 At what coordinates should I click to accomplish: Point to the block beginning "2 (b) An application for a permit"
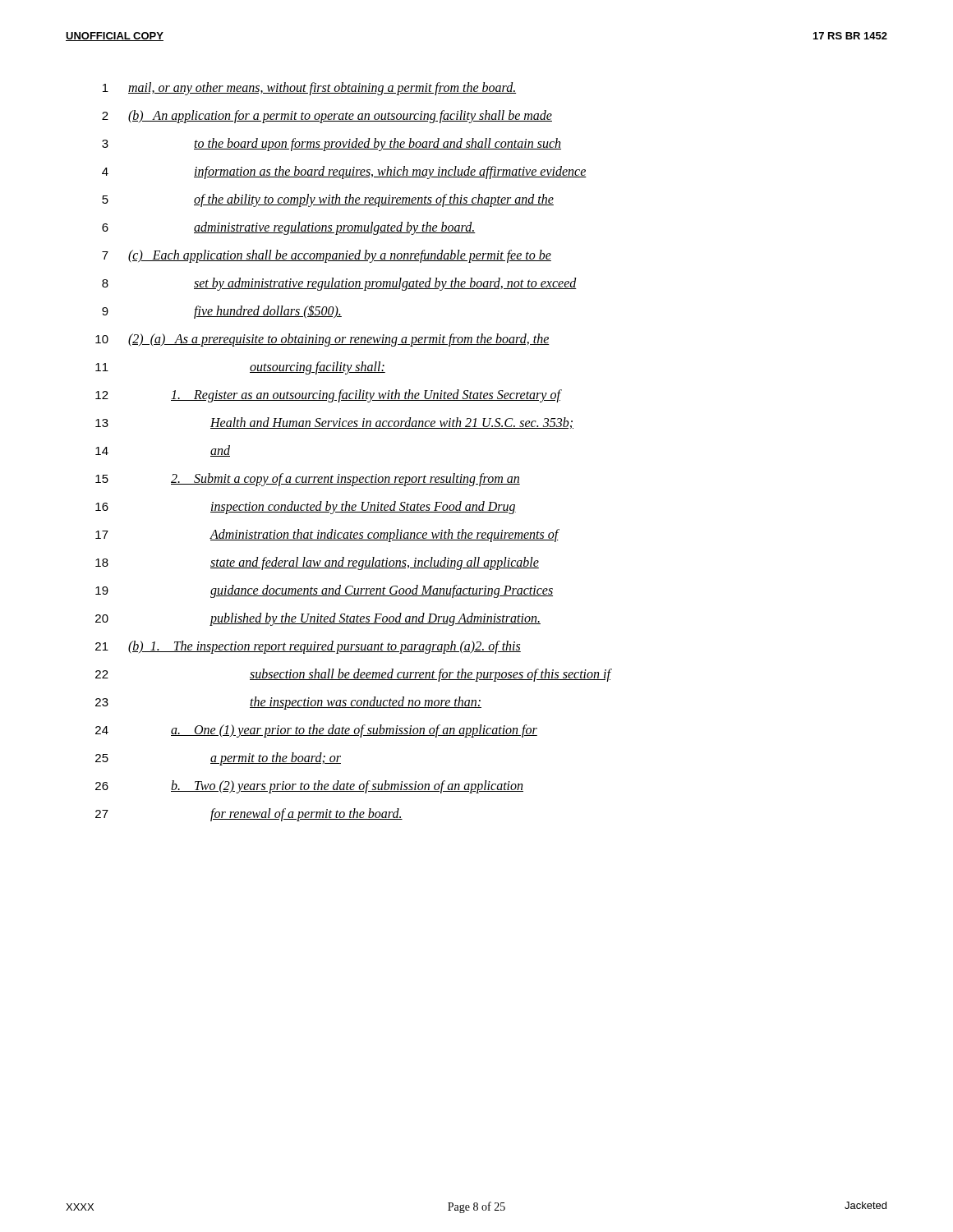(x=476, y=116)
